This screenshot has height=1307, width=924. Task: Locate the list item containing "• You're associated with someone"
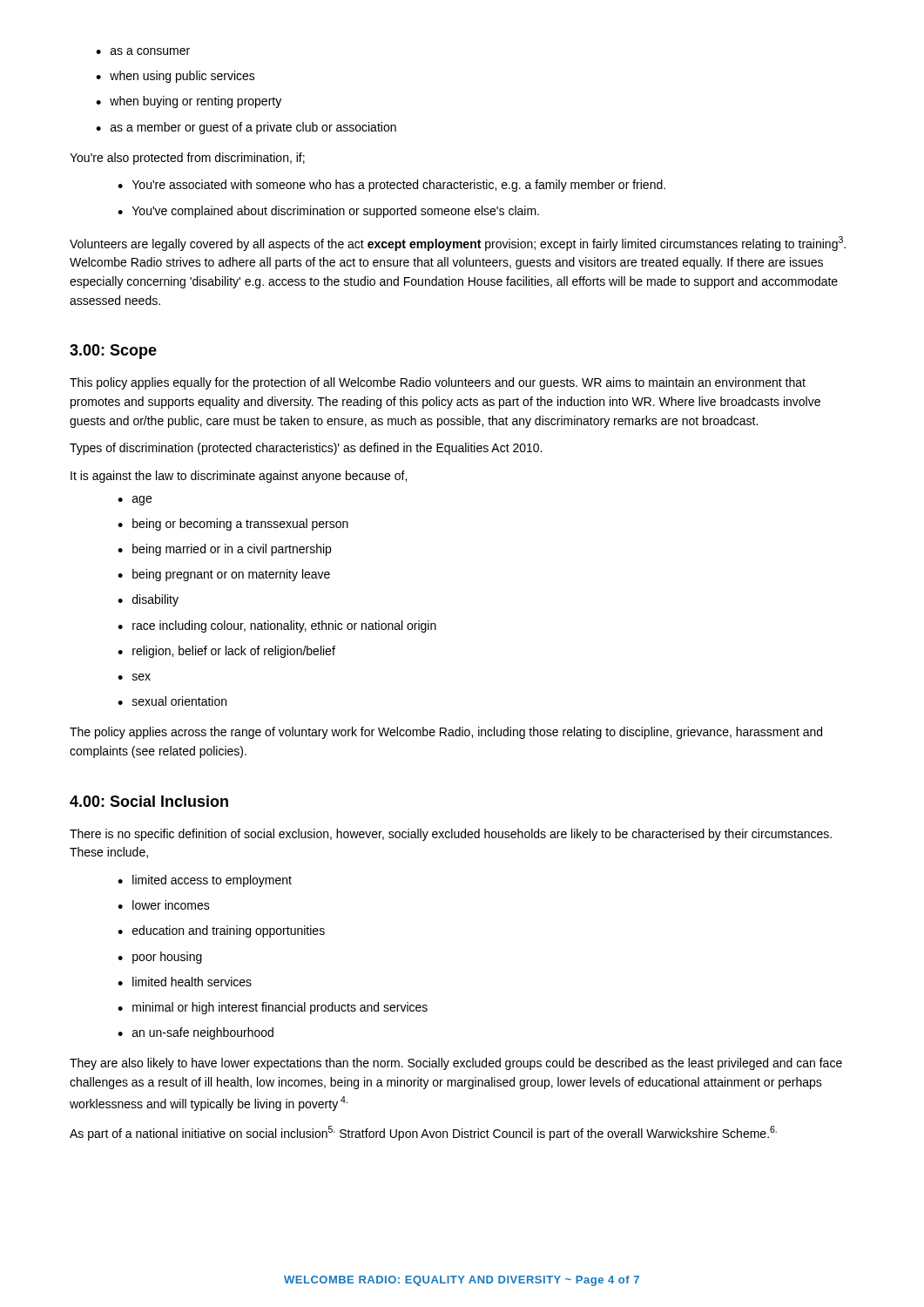click(x=486, y=187)
